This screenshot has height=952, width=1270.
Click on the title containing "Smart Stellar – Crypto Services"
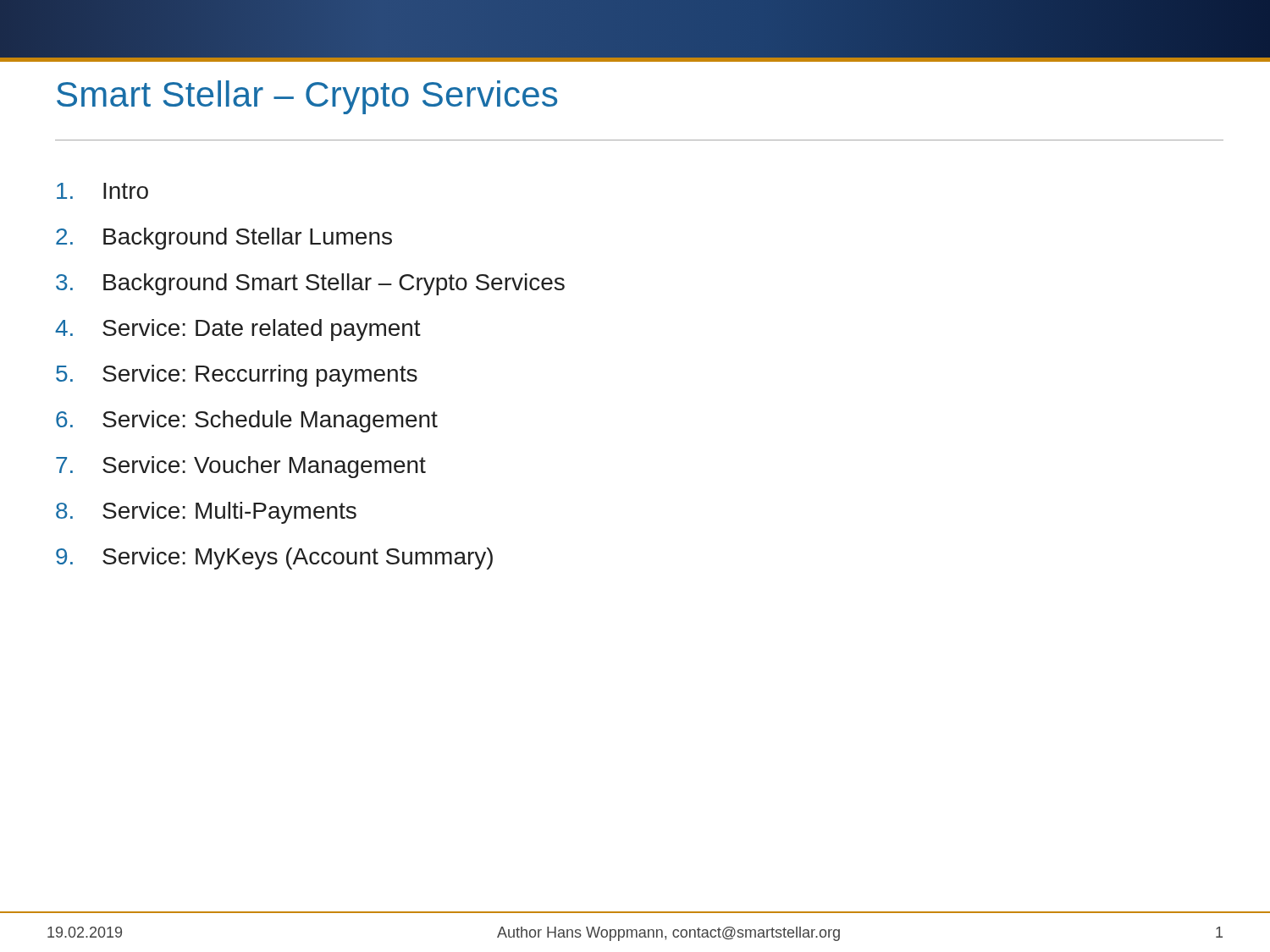[x=307, y=94]
